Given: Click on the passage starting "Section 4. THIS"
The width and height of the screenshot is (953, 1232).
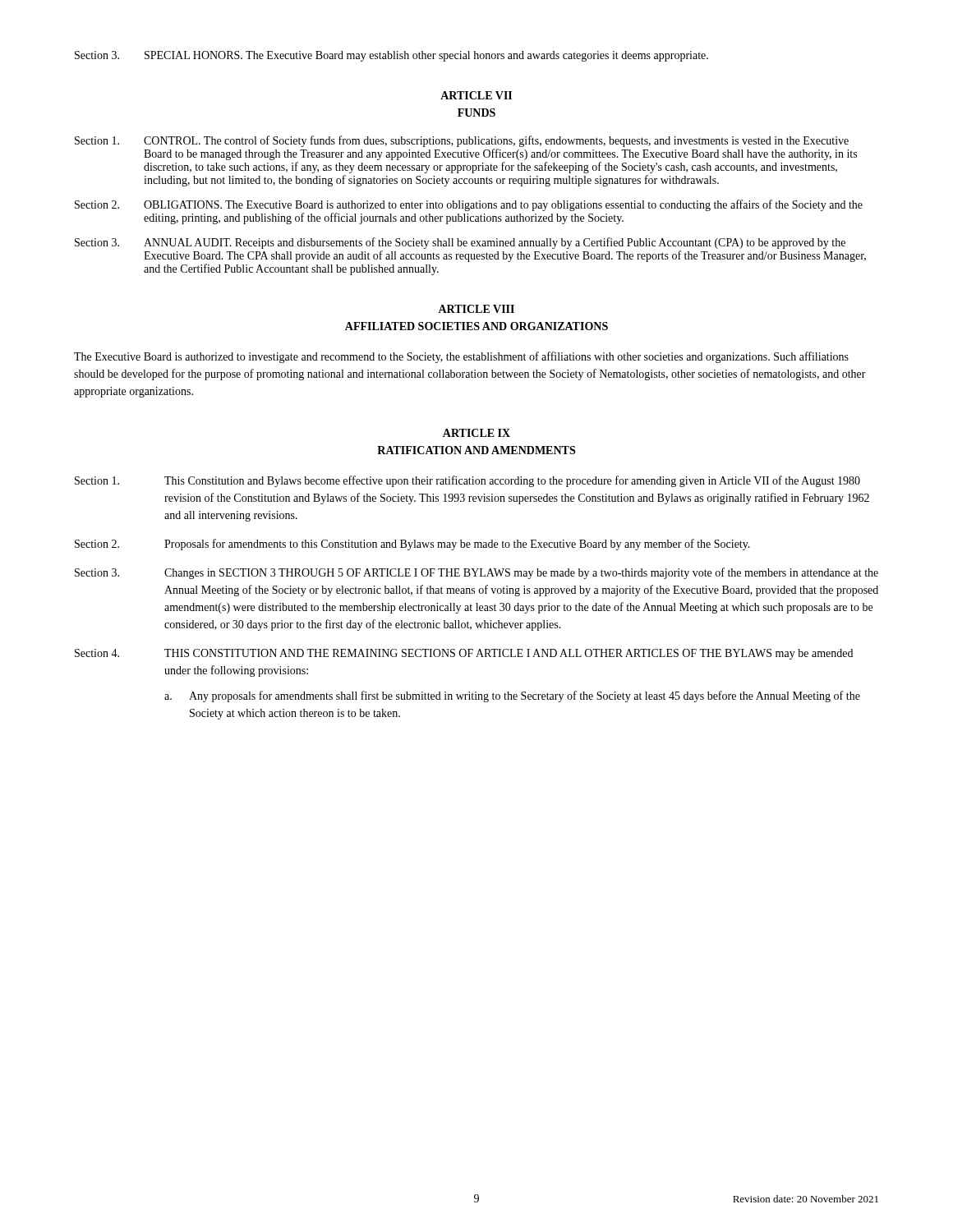Looking at the screenshot, I should [x=476, y=662].
